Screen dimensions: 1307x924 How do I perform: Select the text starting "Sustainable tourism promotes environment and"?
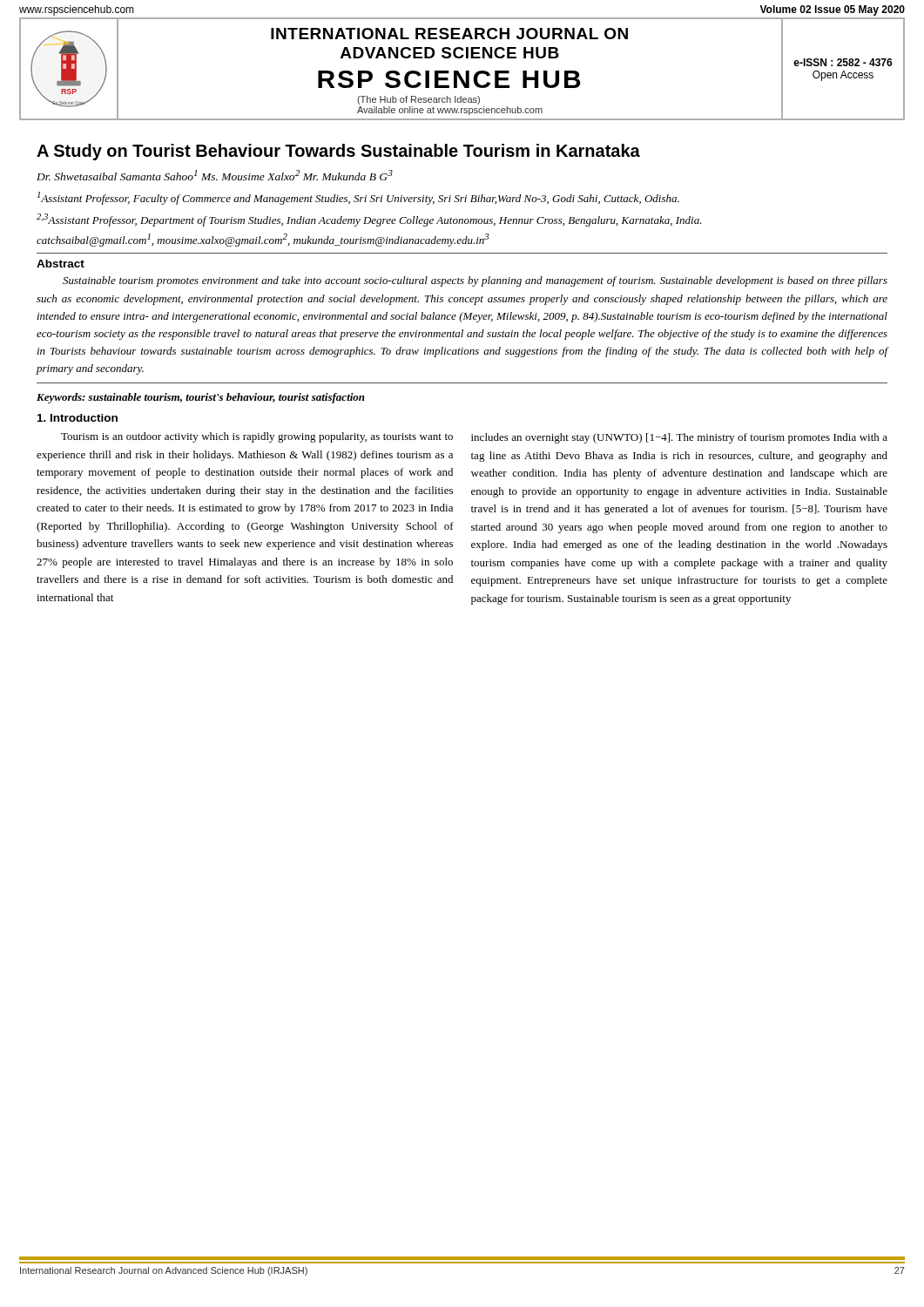pyautogui.click(x=462, y=324)
